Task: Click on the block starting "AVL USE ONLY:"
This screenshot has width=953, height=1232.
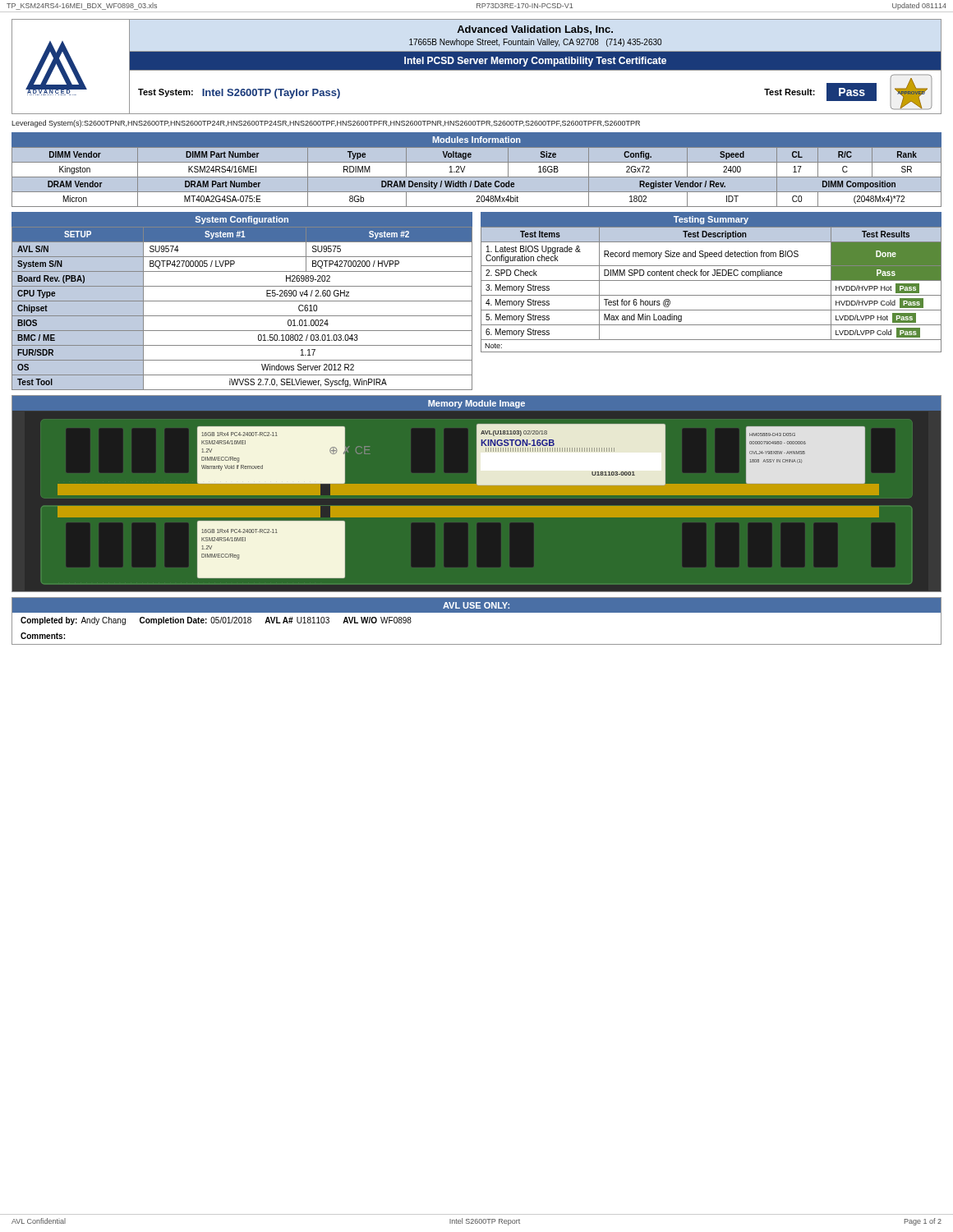Action: pos(476,605)
